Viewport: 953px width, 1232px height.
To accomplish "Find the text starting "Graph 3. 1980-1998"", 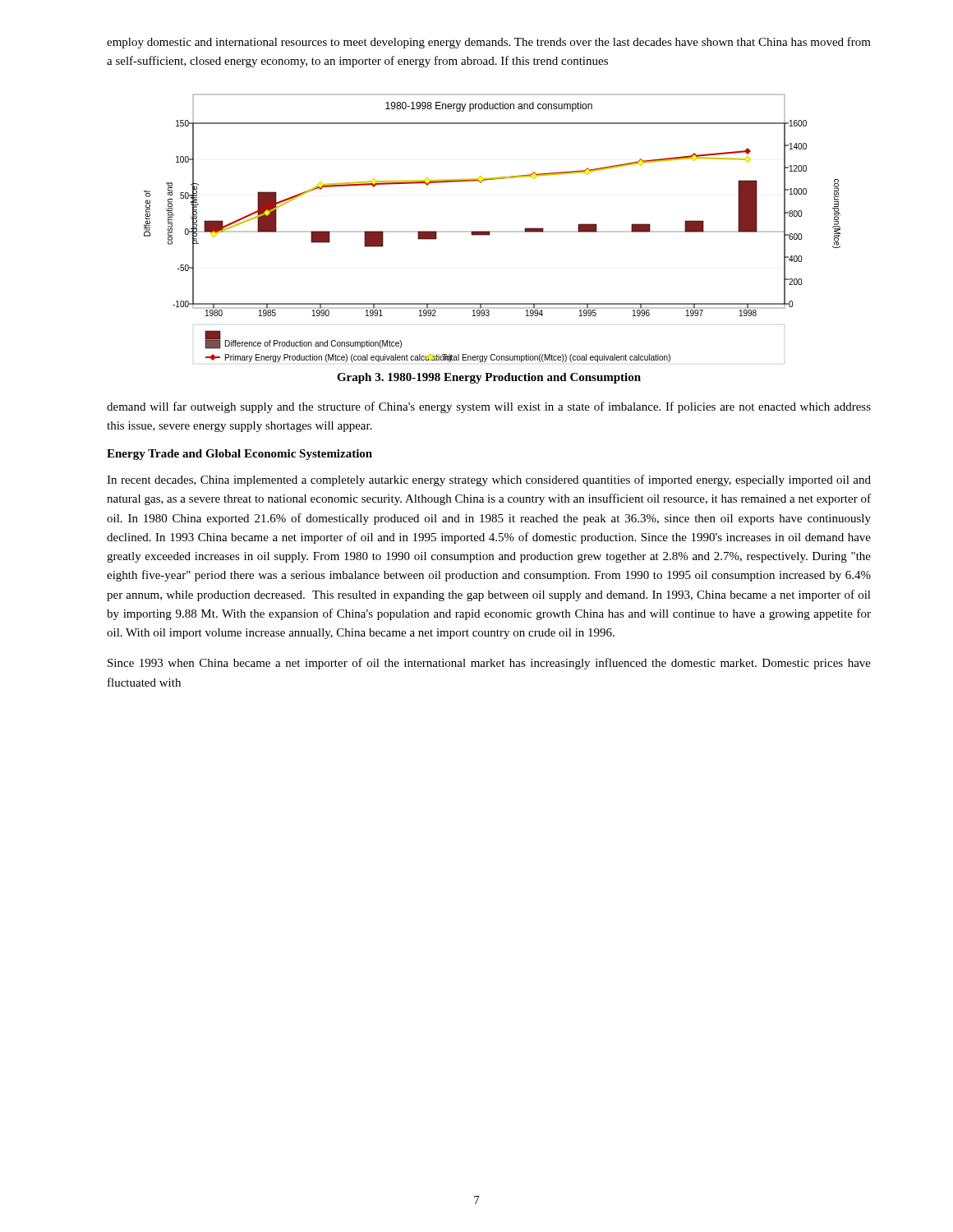I will 489,377.
